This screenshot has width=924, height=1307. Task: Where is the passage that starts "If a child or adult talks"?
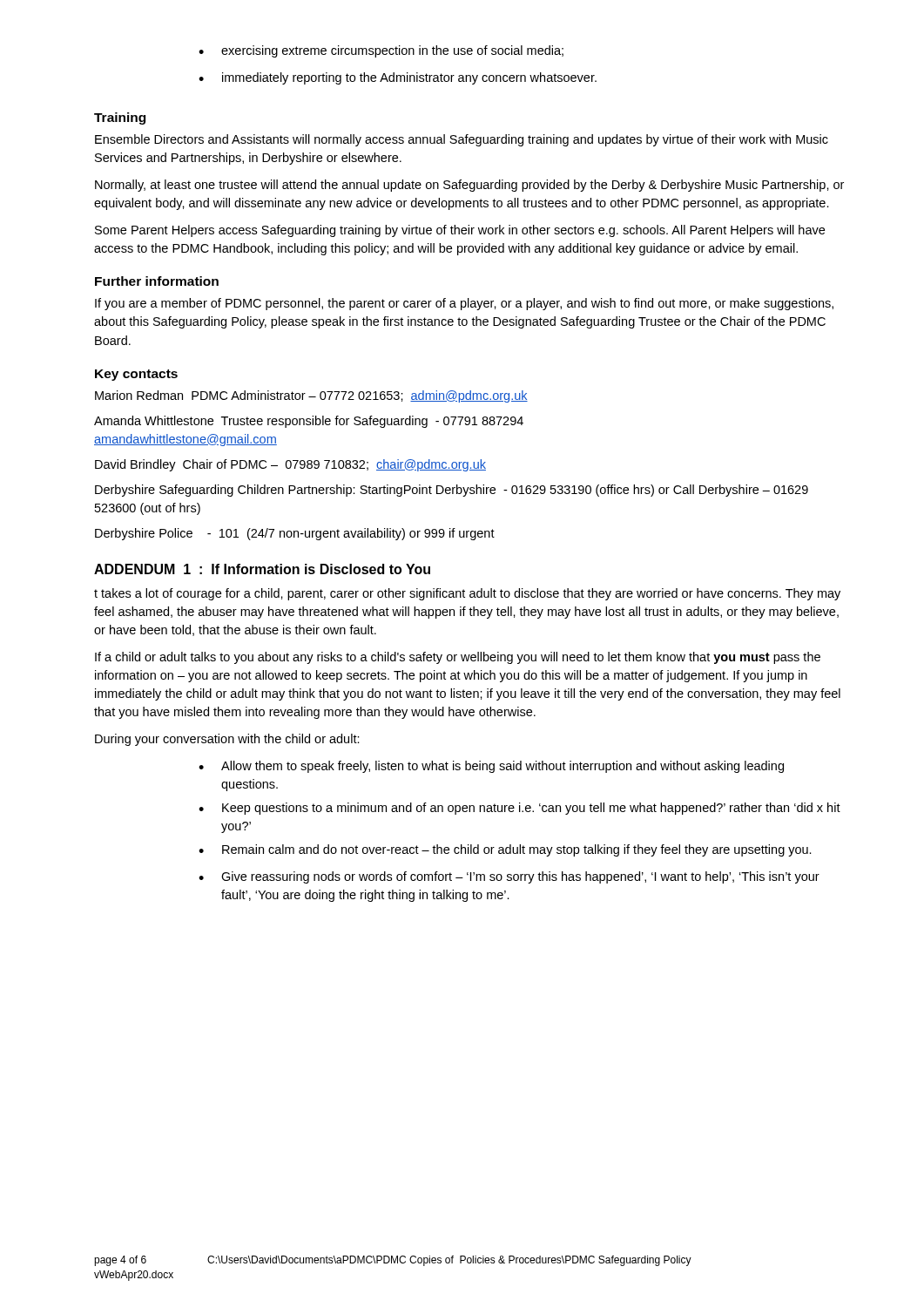click(467, 684)
